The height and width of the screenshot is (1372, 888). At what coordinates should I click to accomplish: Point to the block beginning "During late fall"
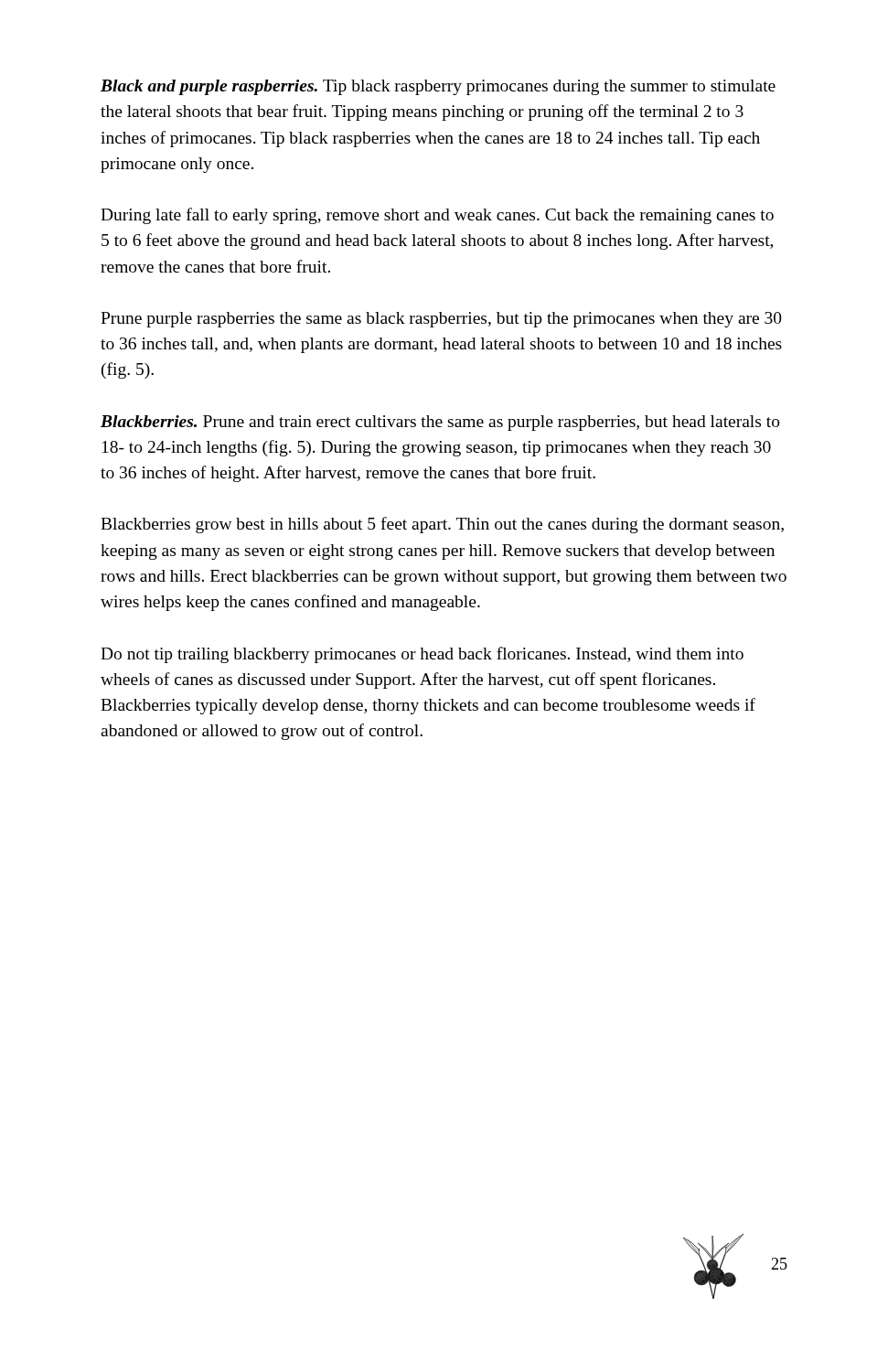pos(437,240)
